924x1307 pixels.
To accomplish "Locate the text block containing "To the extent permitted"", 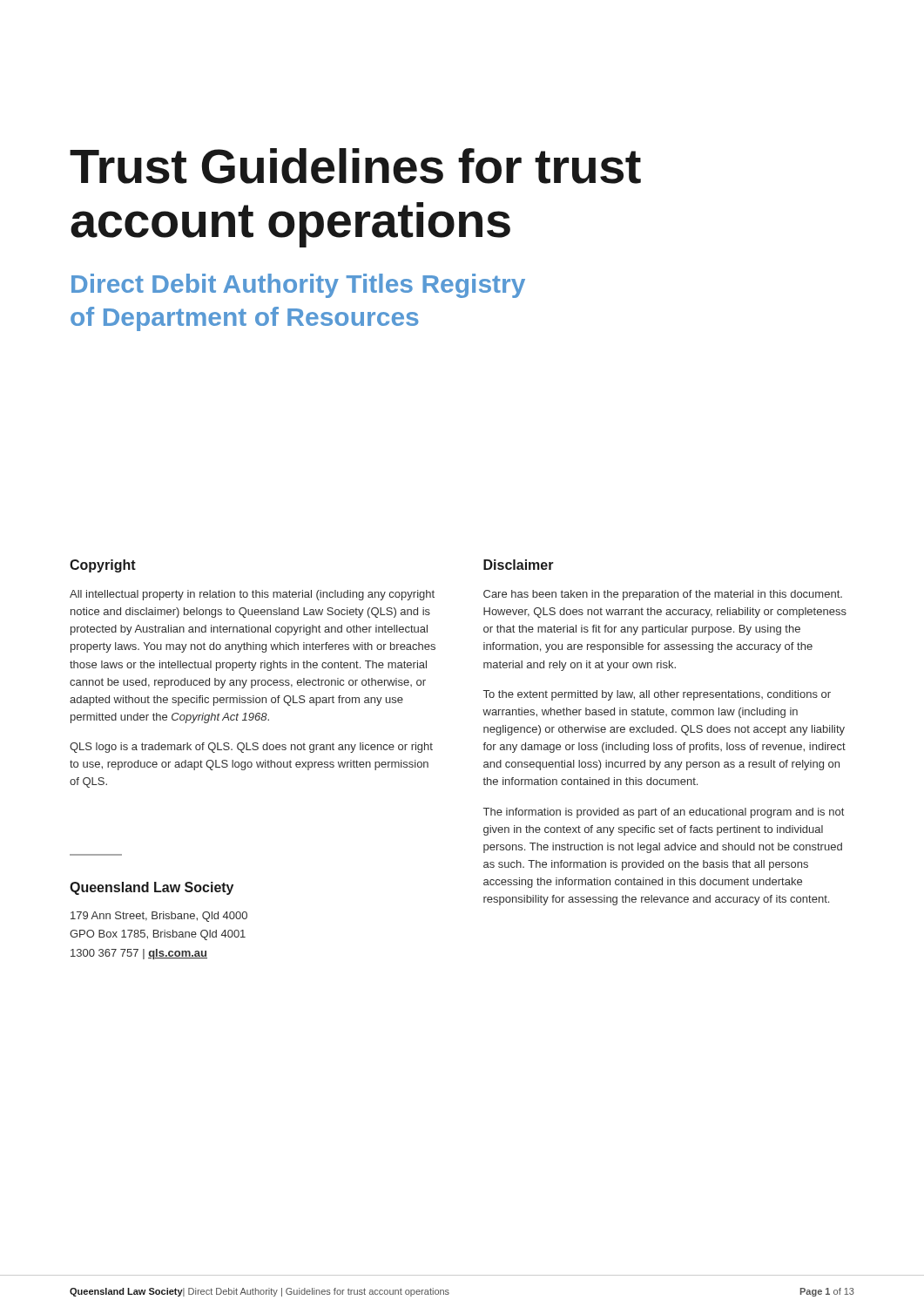I will [669, 738].
